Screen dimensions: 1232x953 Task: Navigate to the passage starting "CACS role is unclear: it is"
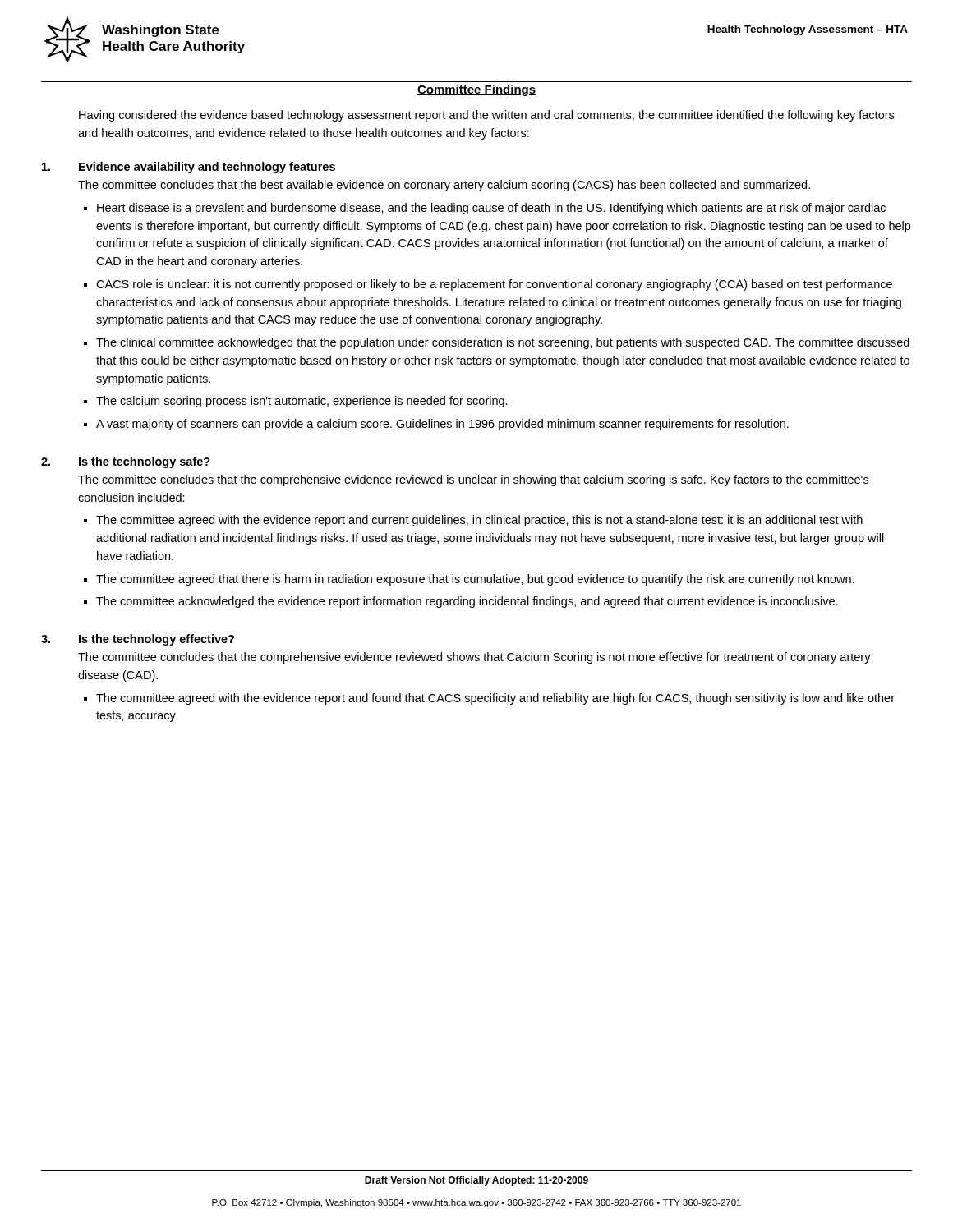point(499,302)
